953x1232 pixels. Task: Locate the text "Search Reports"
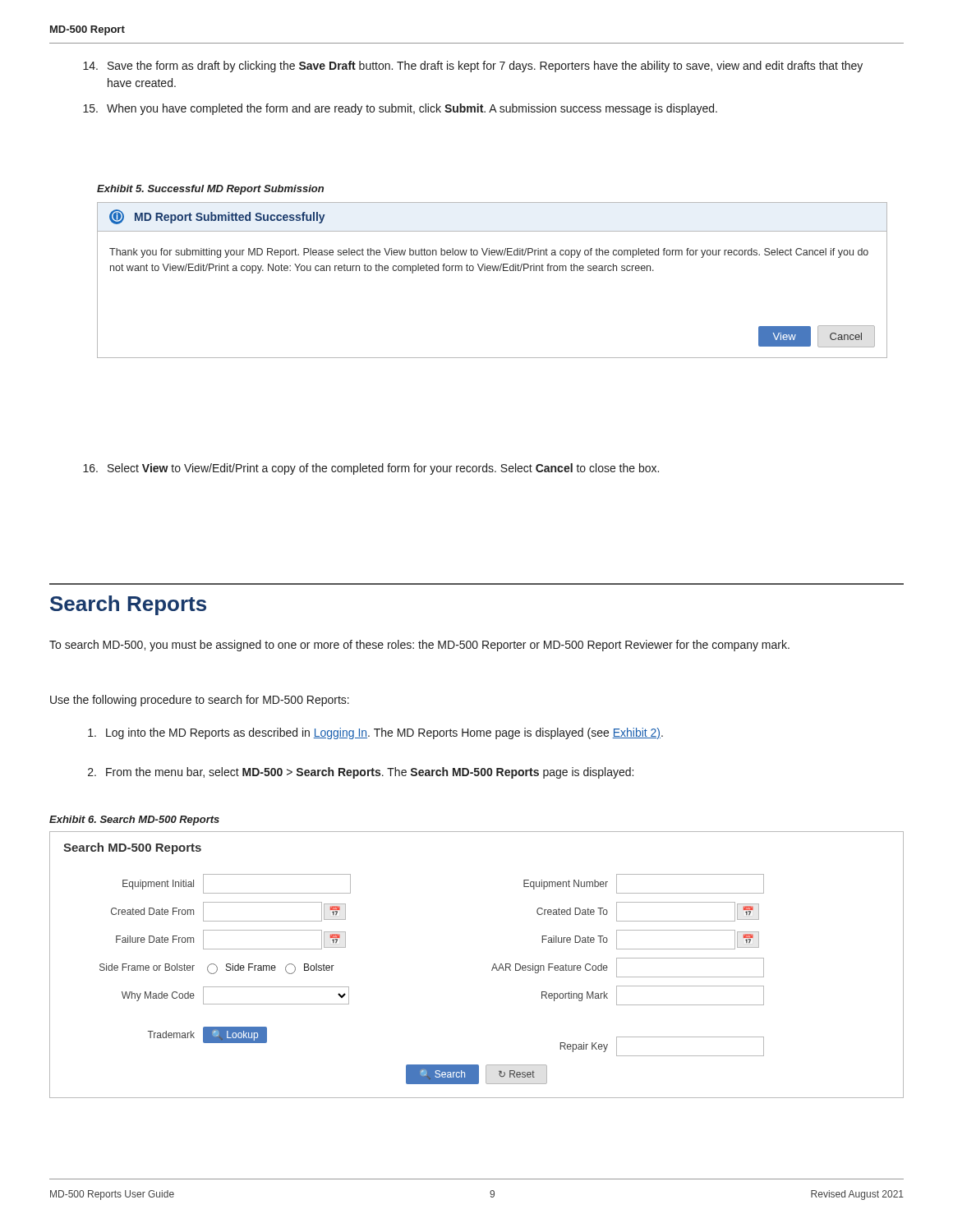128,604
